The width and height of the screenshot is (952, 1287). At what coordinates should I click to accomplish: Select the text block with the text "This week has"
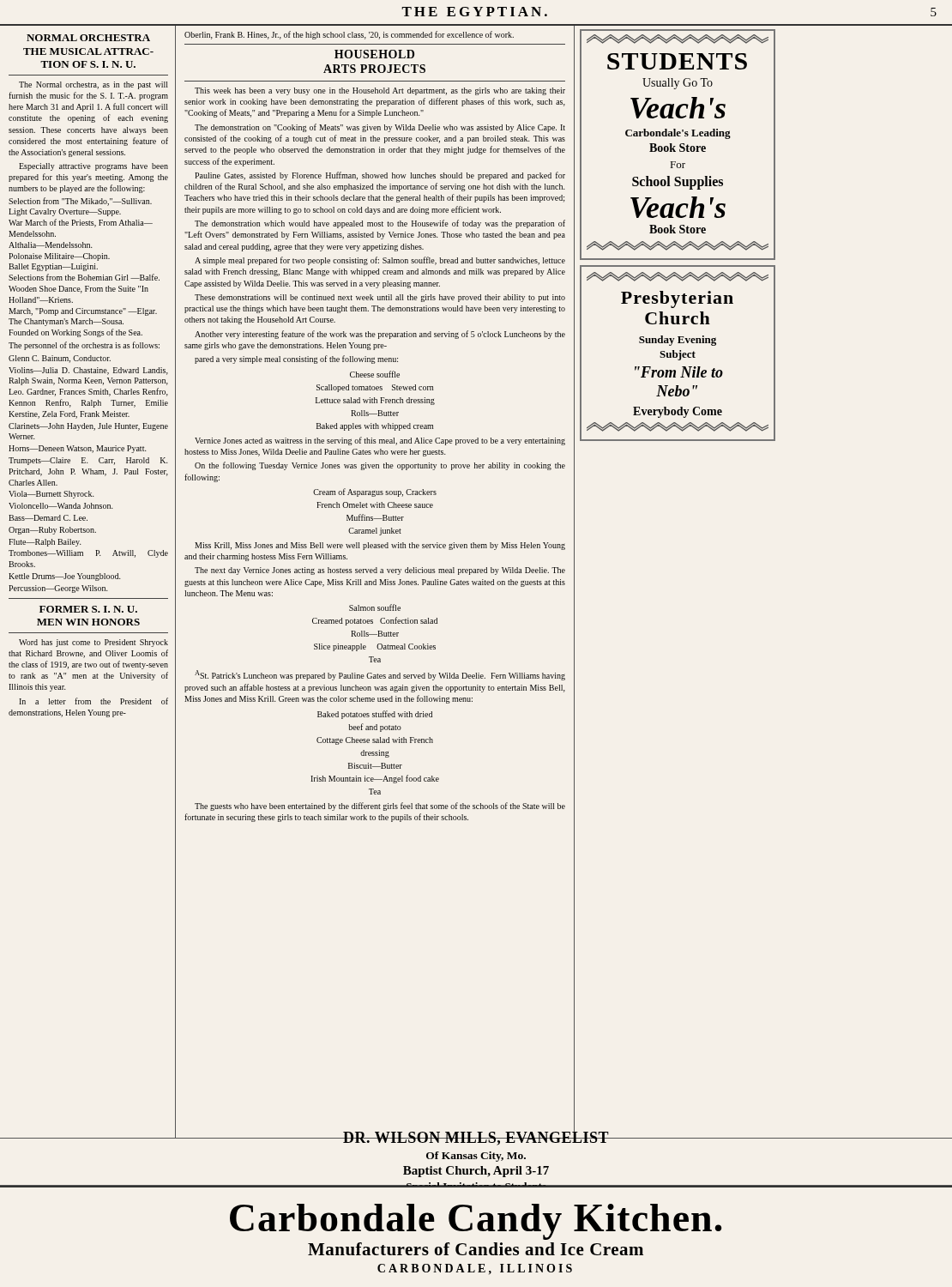point(375,218)
